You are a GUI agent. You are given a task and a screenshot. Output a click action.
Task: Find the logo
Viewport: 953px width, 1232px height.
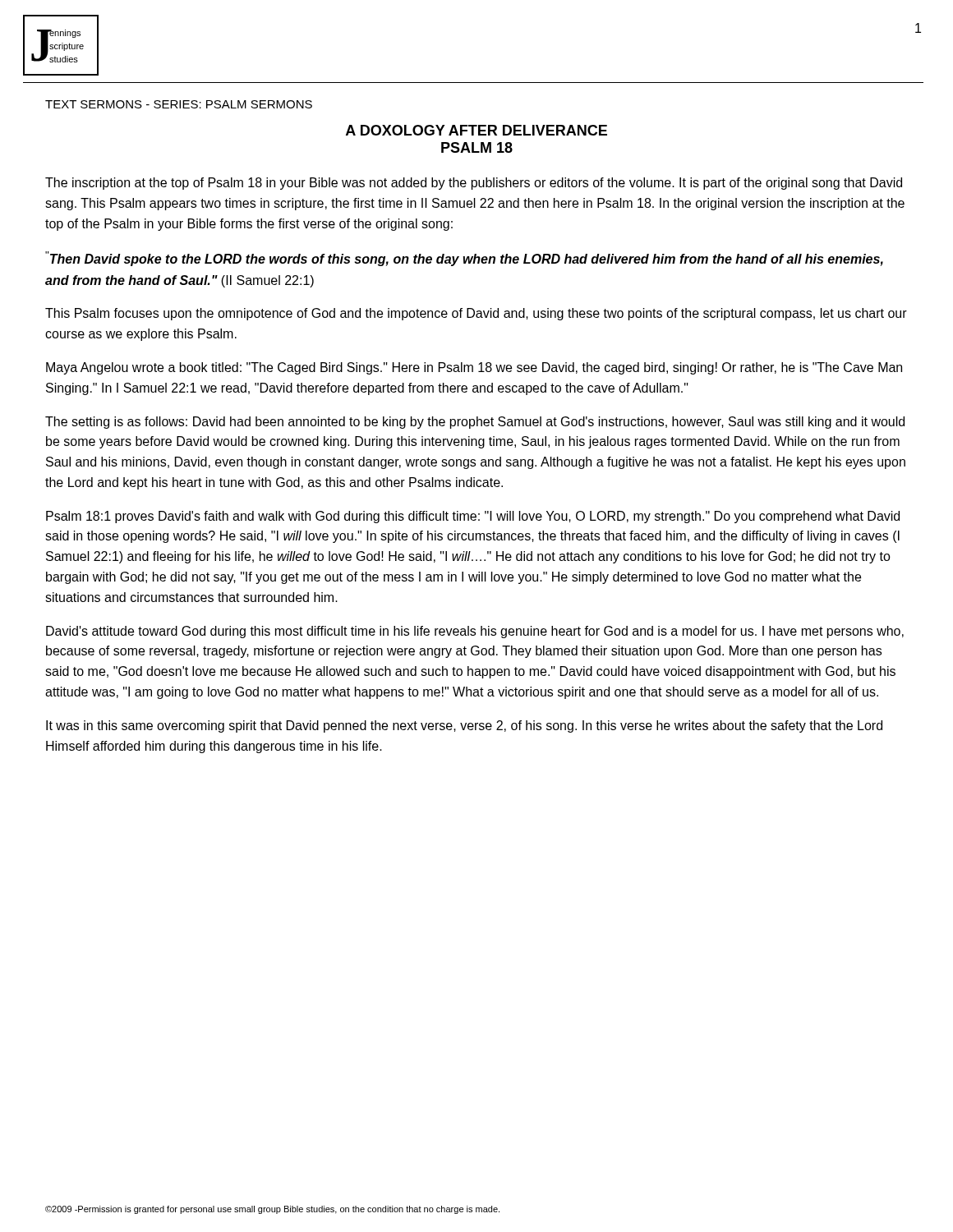click(61, 45)
